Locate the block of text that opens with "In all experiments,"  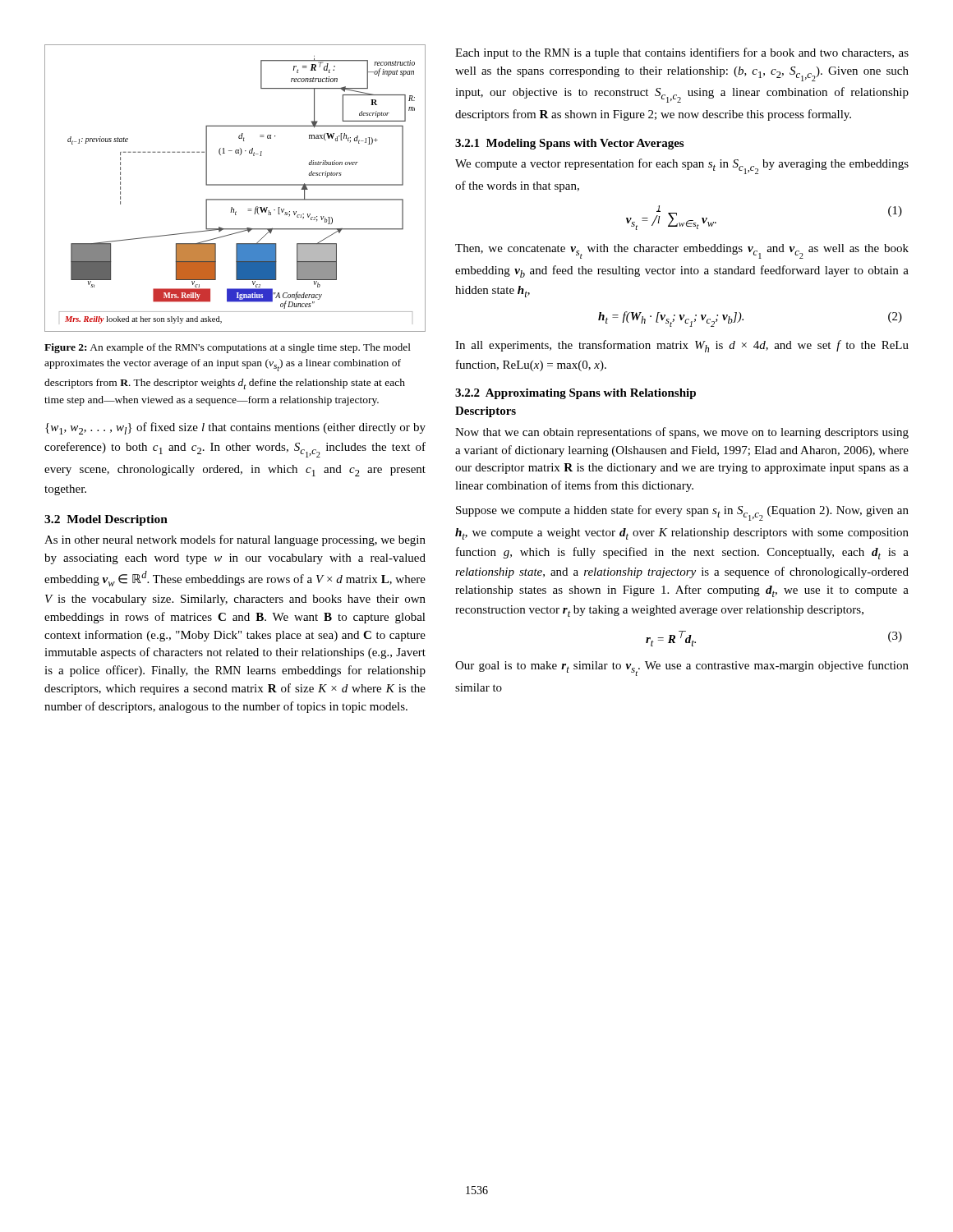pos(682,355)
